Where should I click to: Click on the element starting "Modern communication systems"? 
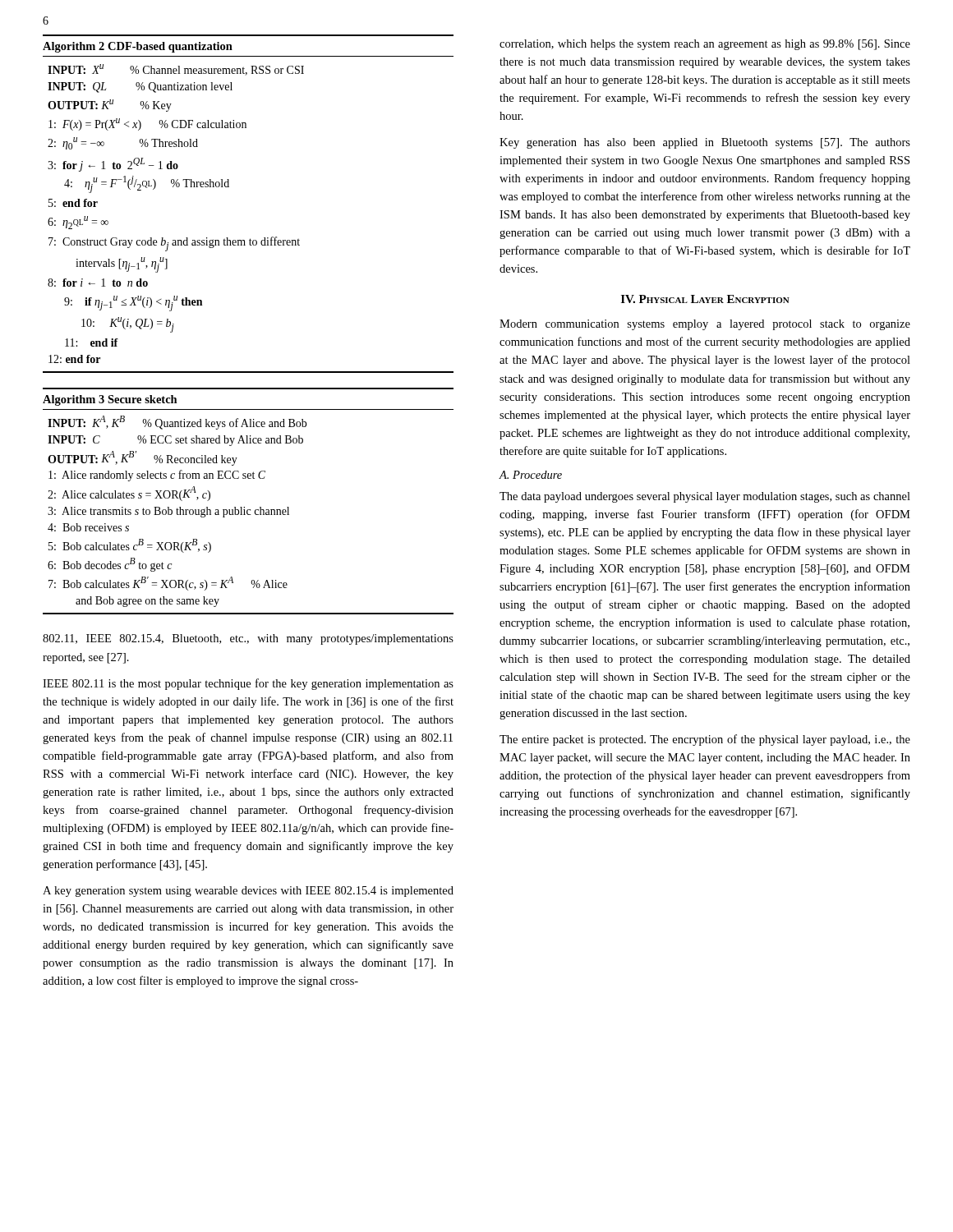pos(705,387)
